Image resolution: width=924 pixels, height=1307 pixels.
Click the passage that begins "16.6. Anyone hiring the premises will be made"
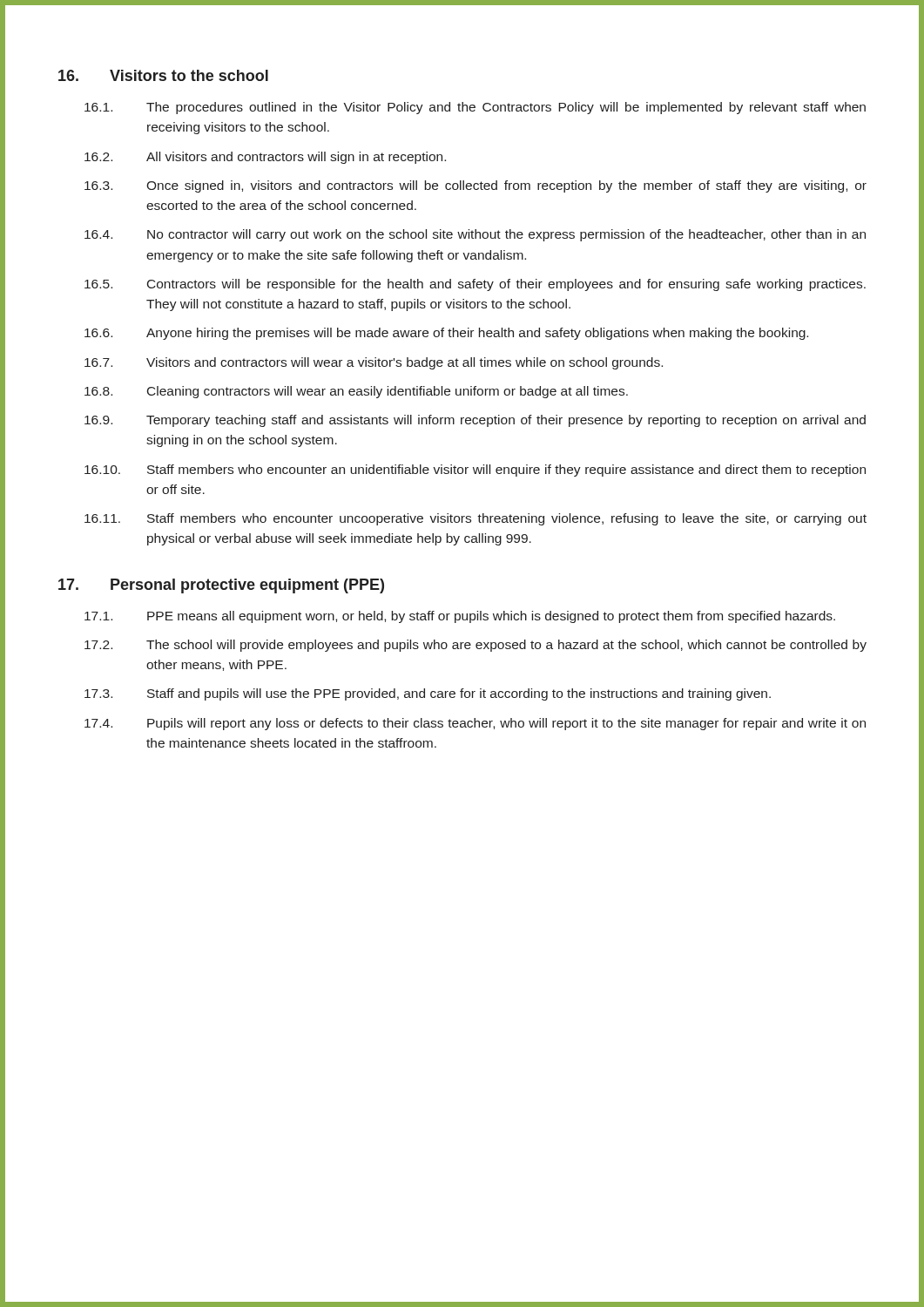[475, 333]
